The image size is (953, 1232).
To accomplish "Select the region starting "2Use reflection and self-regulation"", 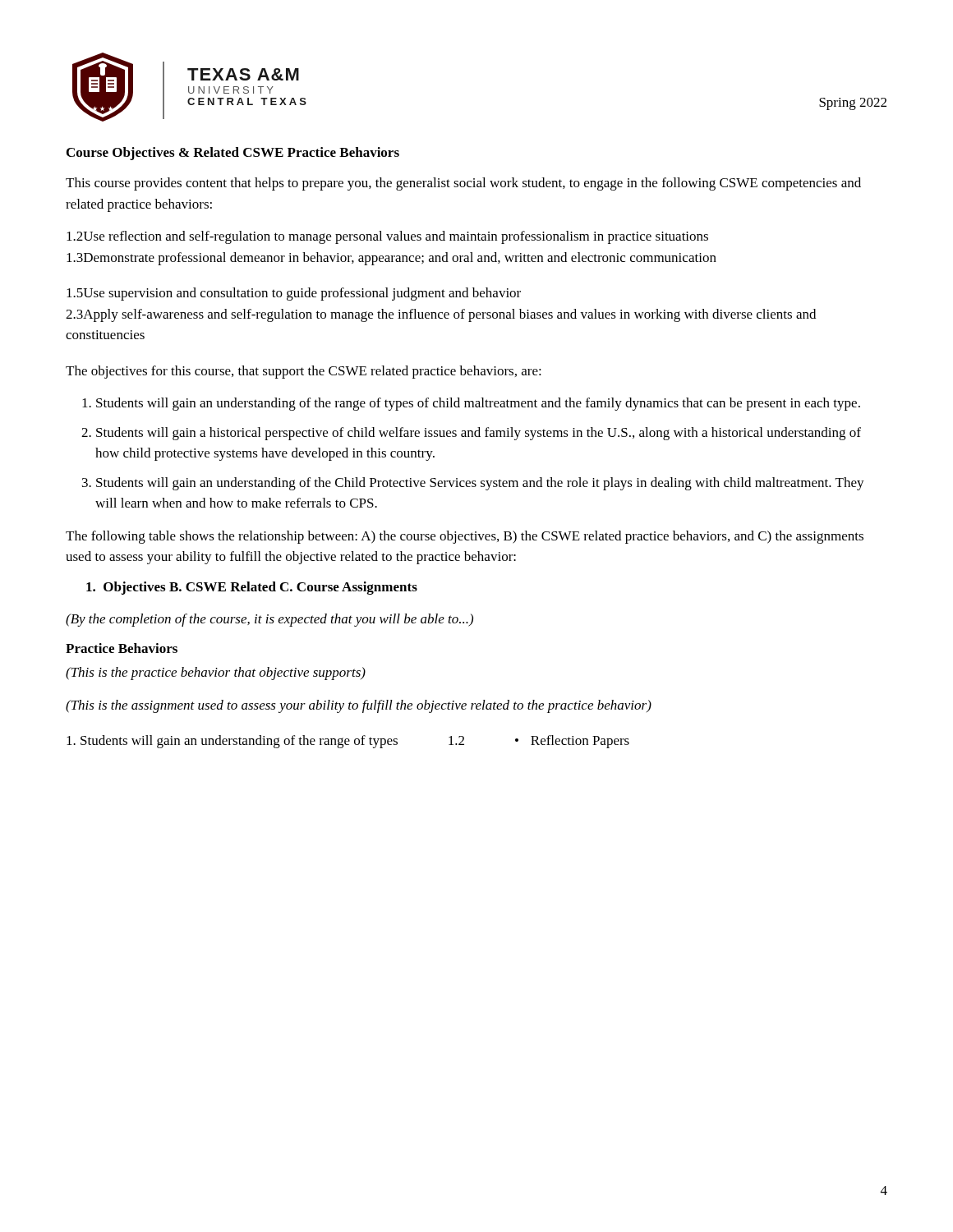I will pos(391,247).
